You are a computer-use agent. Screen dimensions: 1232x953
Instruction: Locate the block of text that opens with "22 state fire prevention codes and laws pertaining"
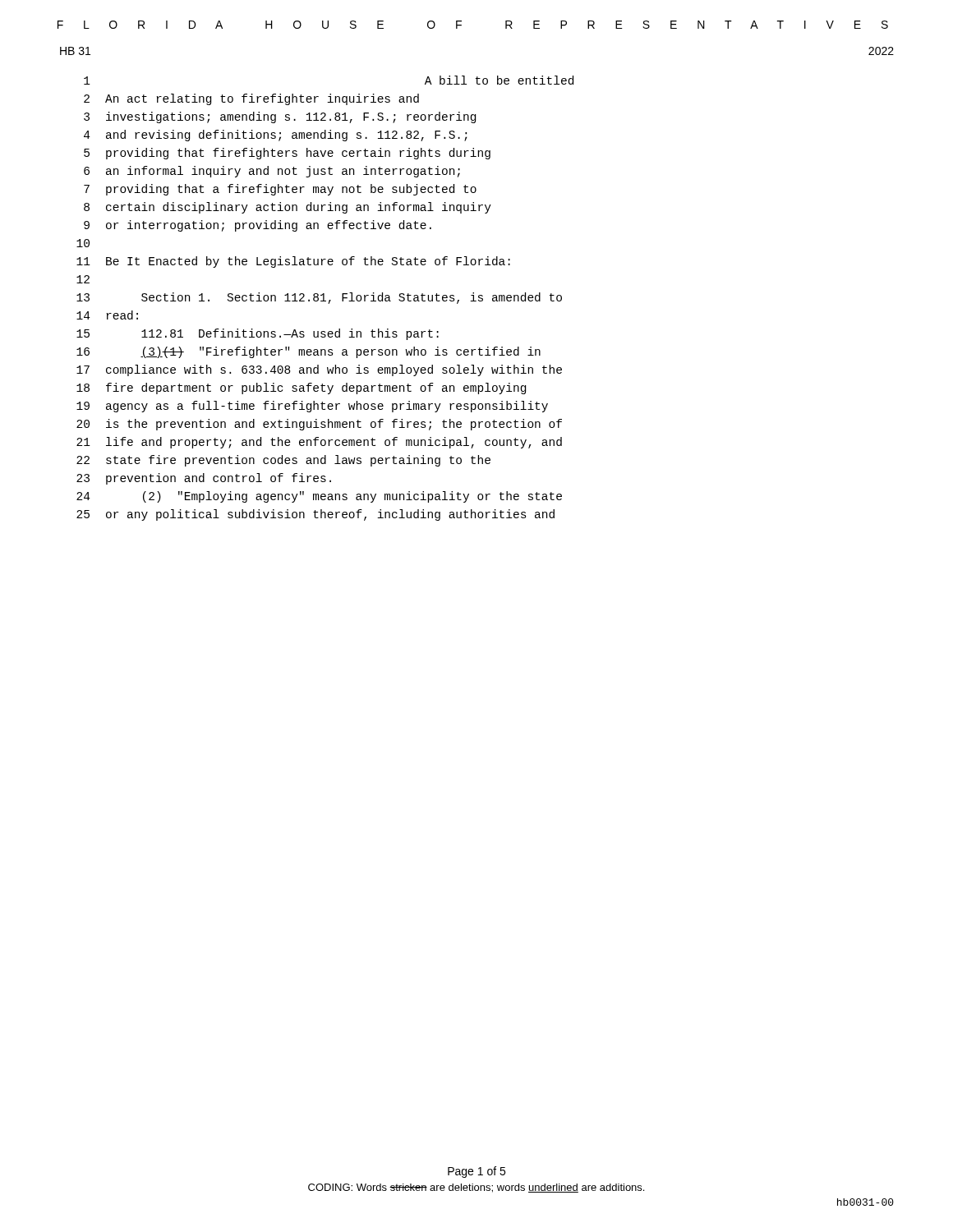[476, 461]
